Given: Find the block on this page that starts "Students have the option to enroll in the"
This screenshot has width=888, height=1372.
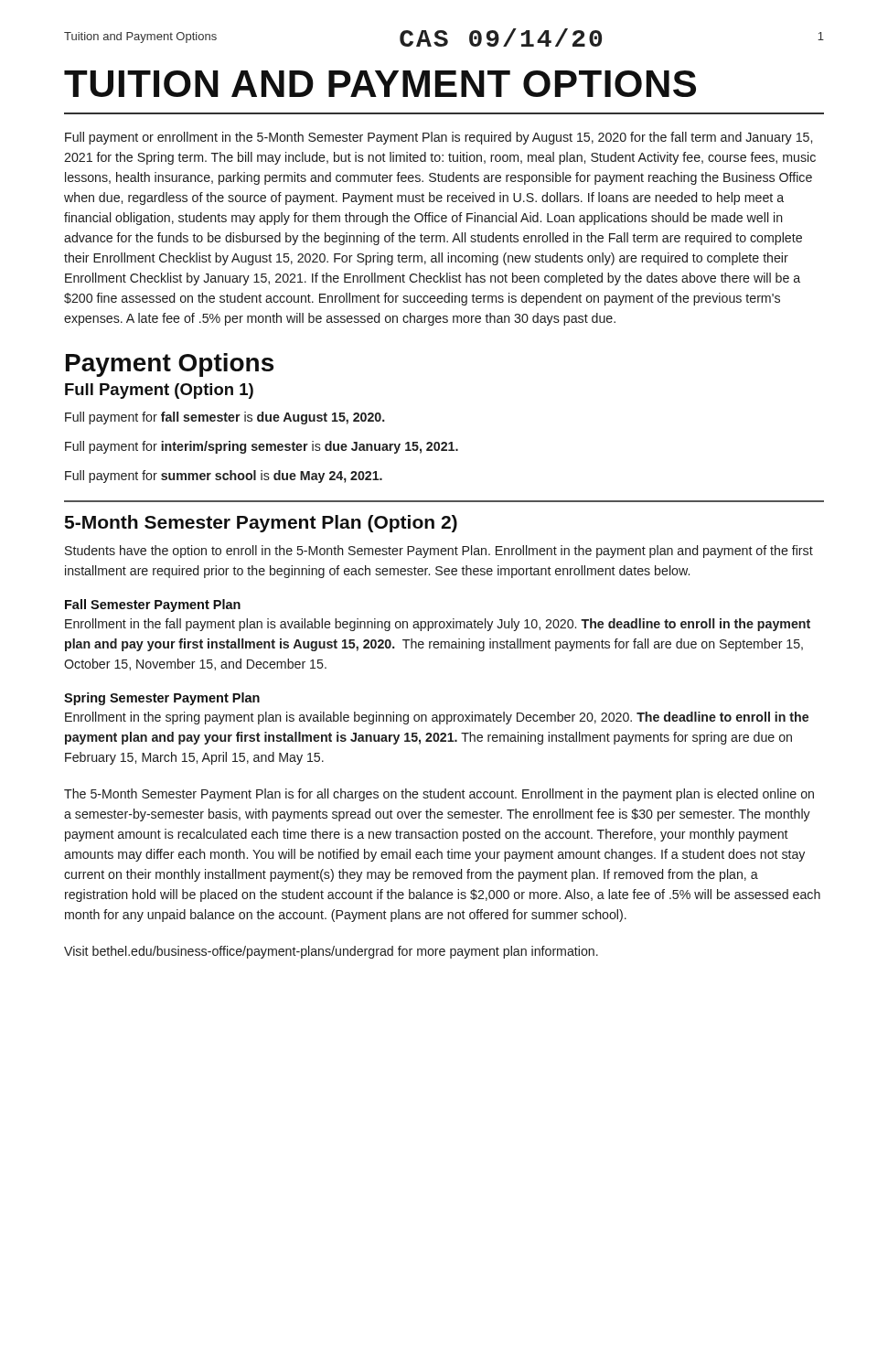Looking at the screenshot, I should (x=438, y=561).
